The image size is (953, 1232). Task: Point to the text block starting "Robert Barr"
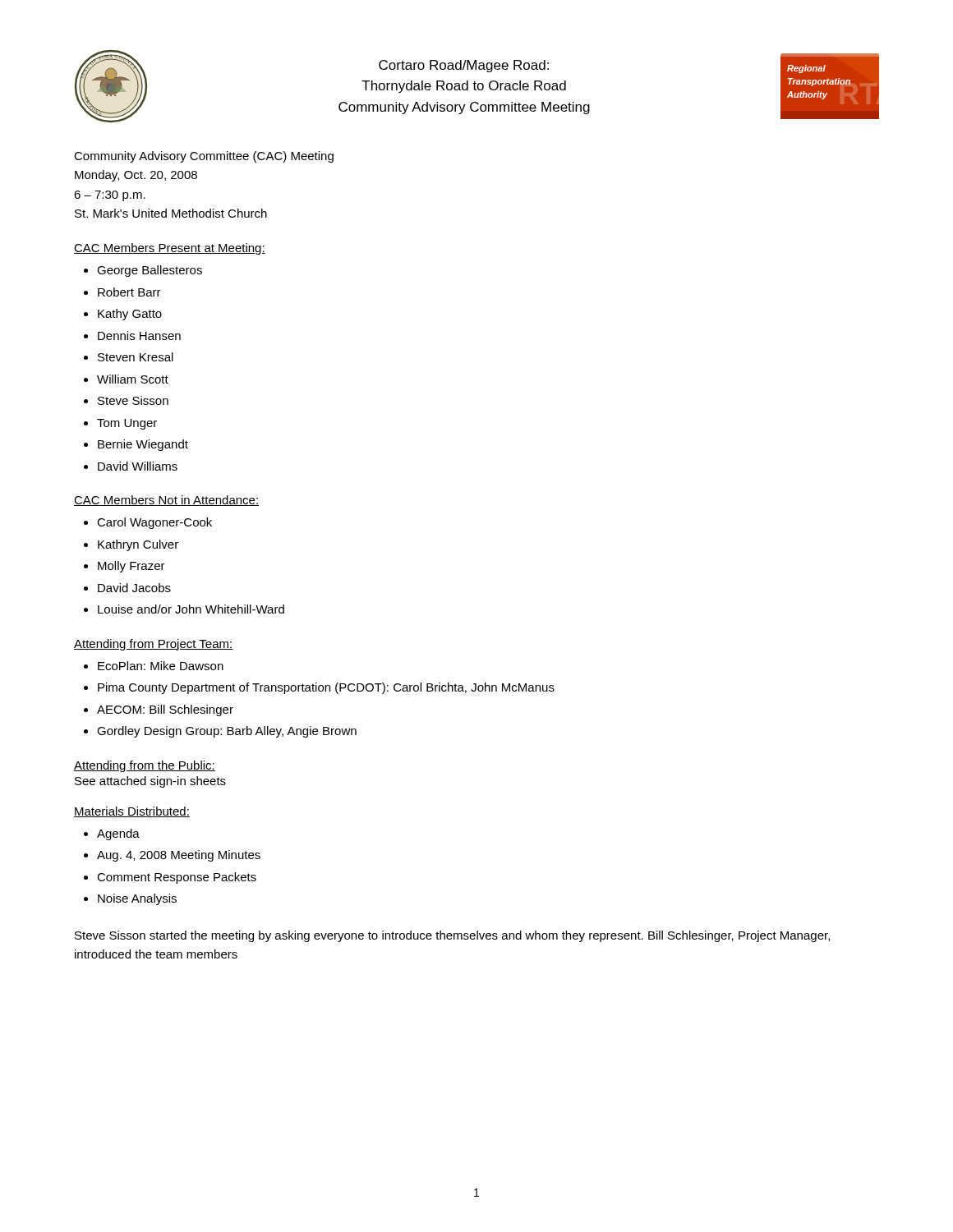[129, 292]
